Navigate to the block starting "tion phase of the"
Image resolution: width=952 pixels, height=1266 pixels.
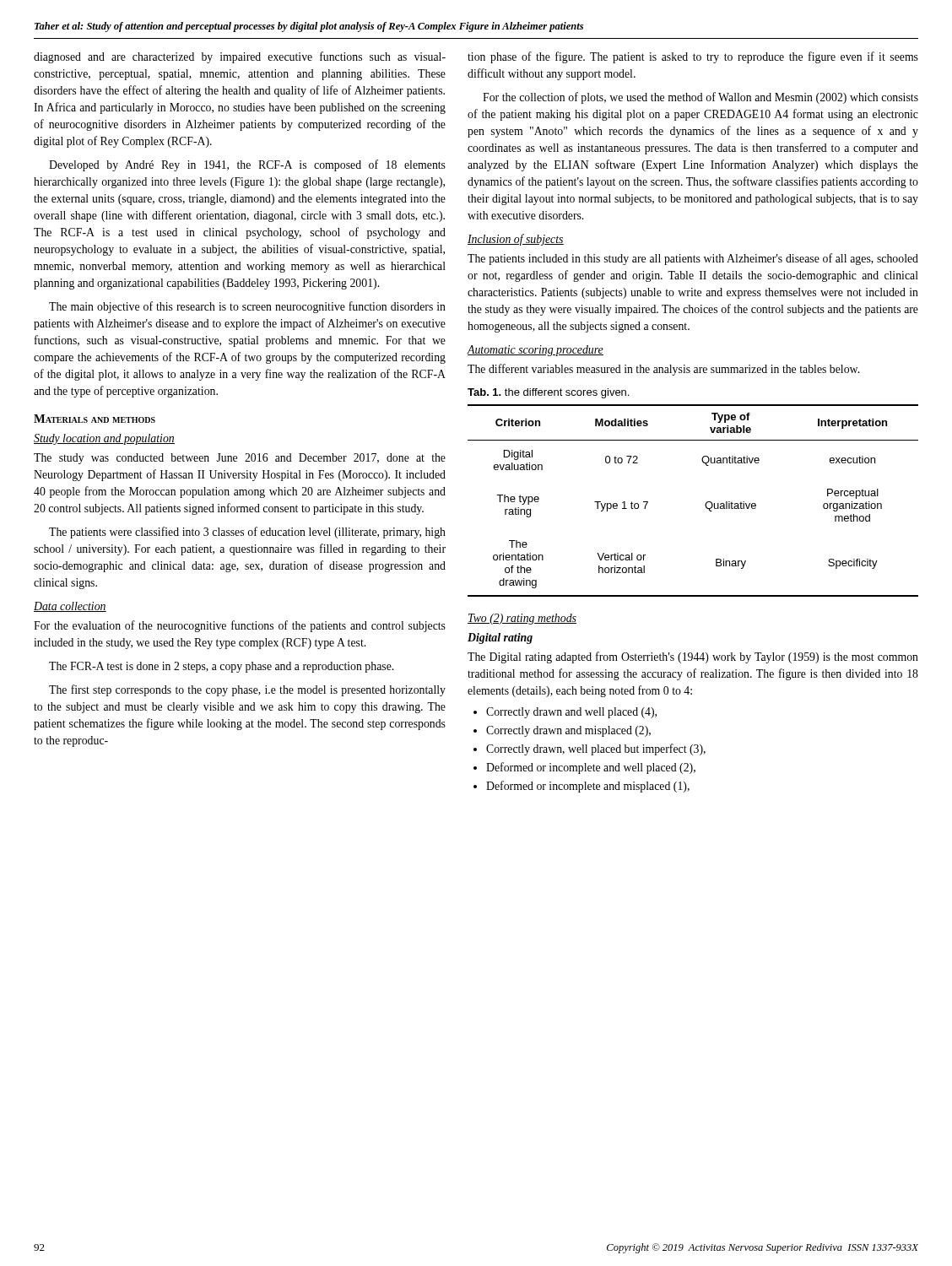pos(693,66)
